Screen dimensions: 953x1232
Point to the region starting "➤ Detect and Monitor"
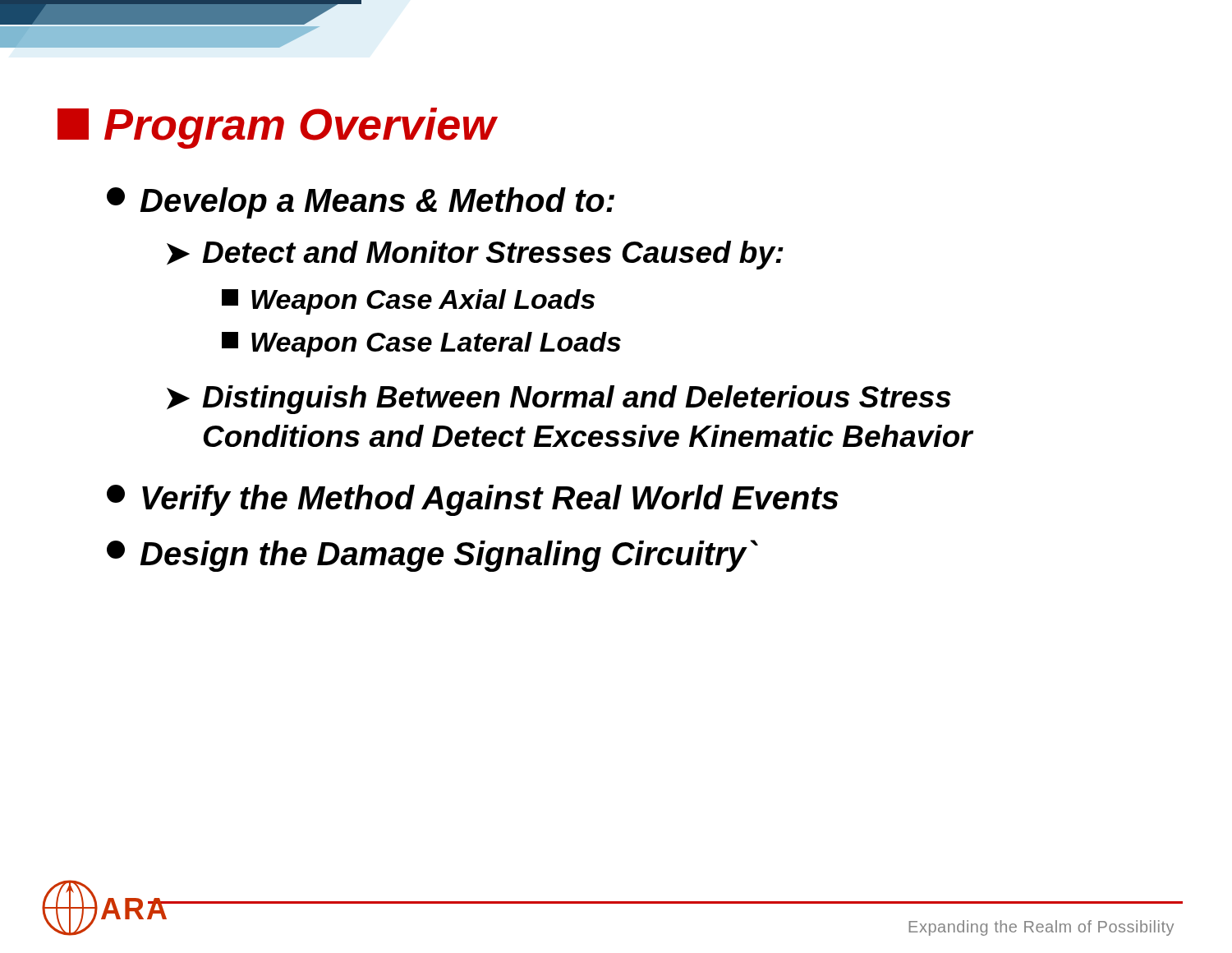tap(474, 253)
